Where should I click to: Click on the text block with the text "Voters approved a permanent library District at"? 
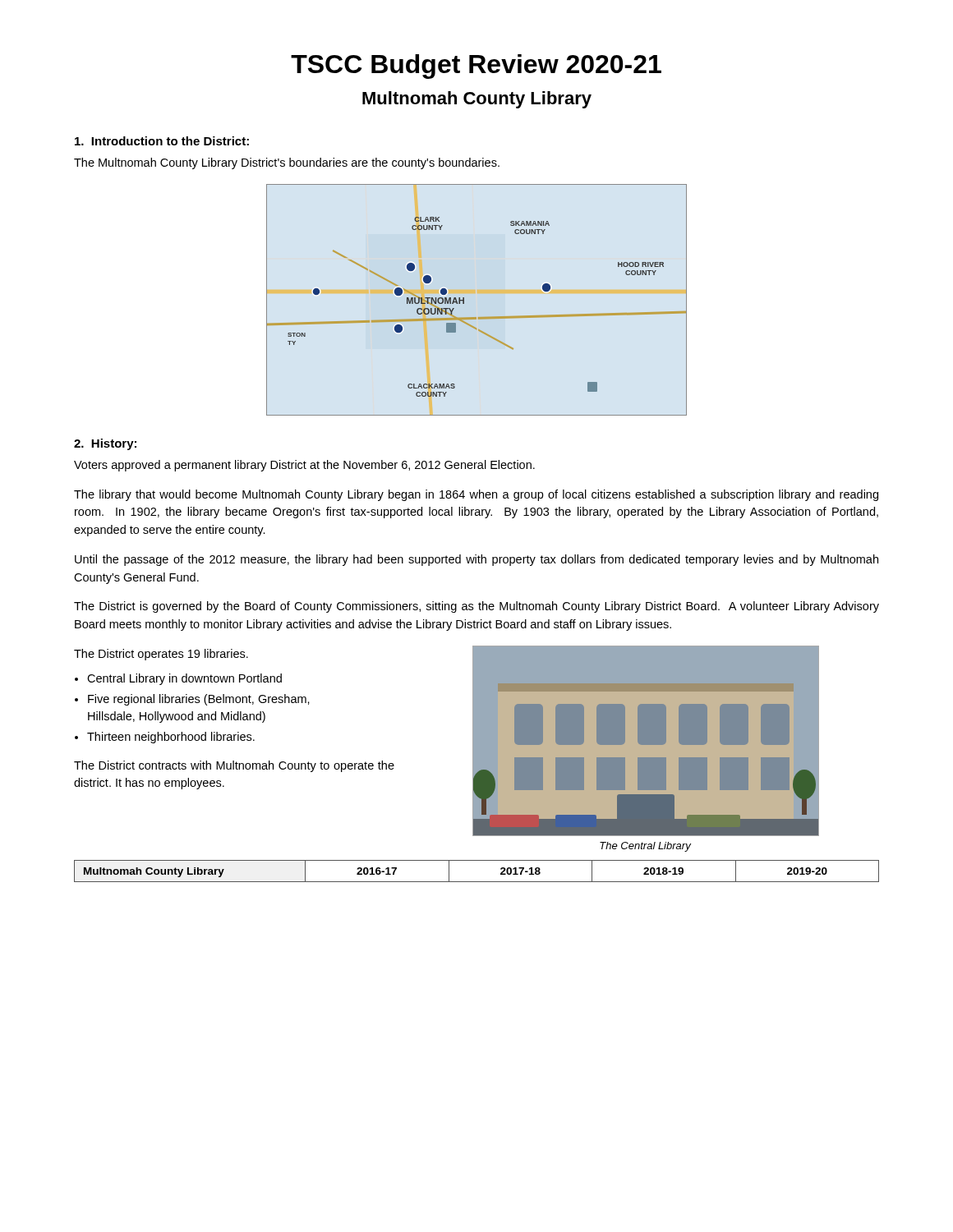[305, 465]
